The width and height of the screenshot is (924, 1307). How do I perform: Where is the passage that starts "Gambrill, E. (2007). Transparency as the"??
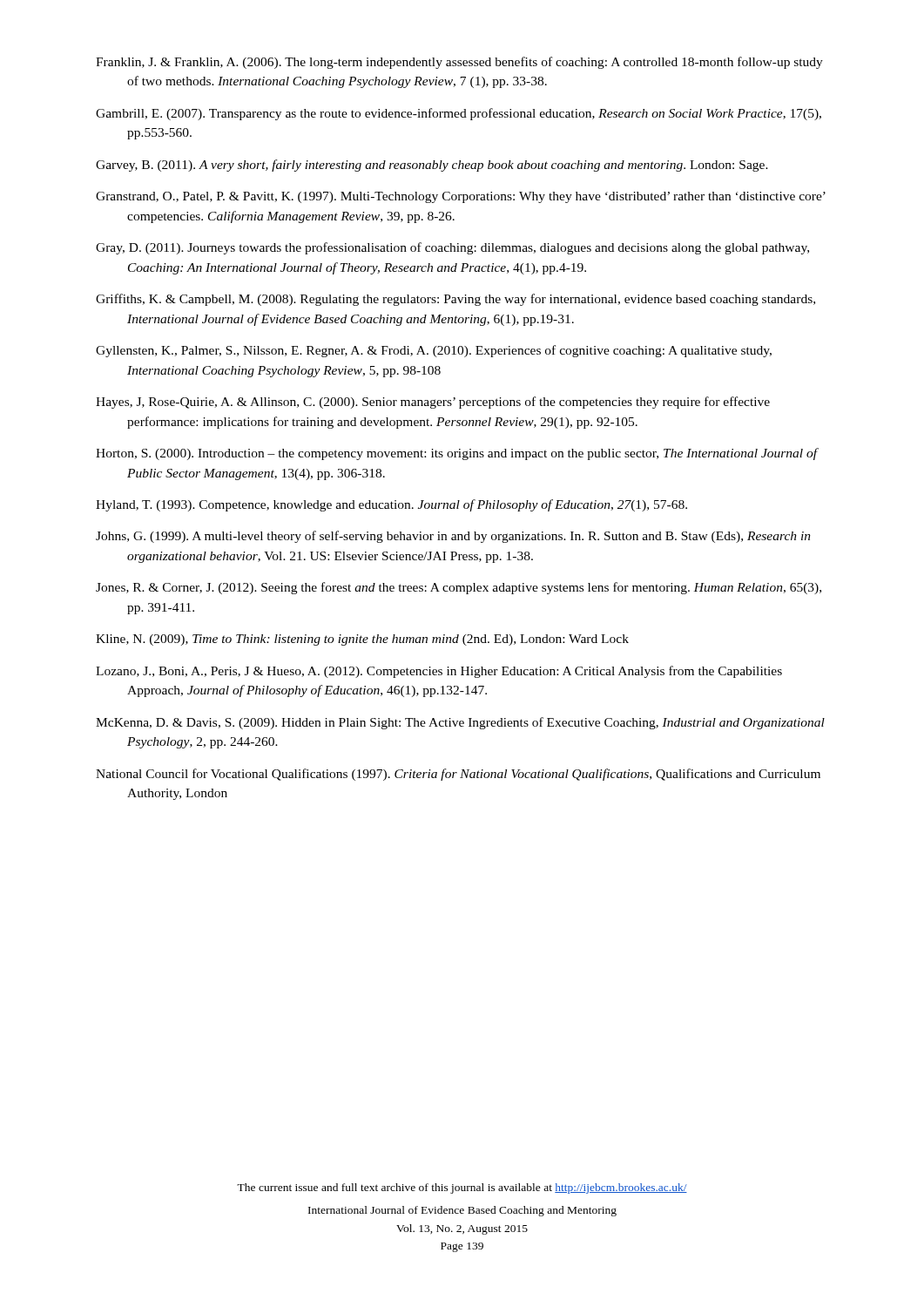click(x=459, y=123)
